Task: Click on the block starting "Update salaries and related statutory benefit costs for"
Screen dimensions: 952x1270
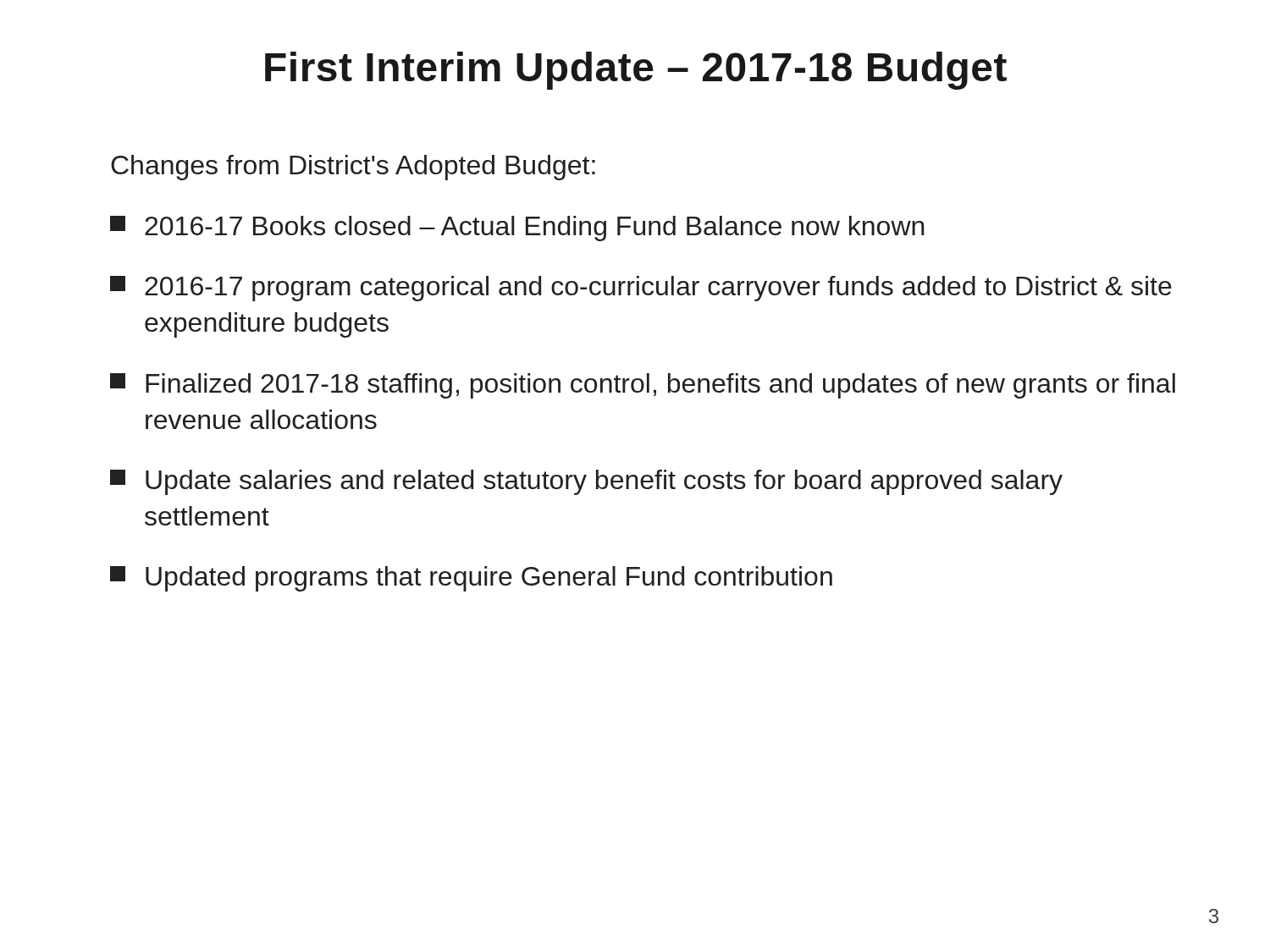Action: tap(648, 499)
